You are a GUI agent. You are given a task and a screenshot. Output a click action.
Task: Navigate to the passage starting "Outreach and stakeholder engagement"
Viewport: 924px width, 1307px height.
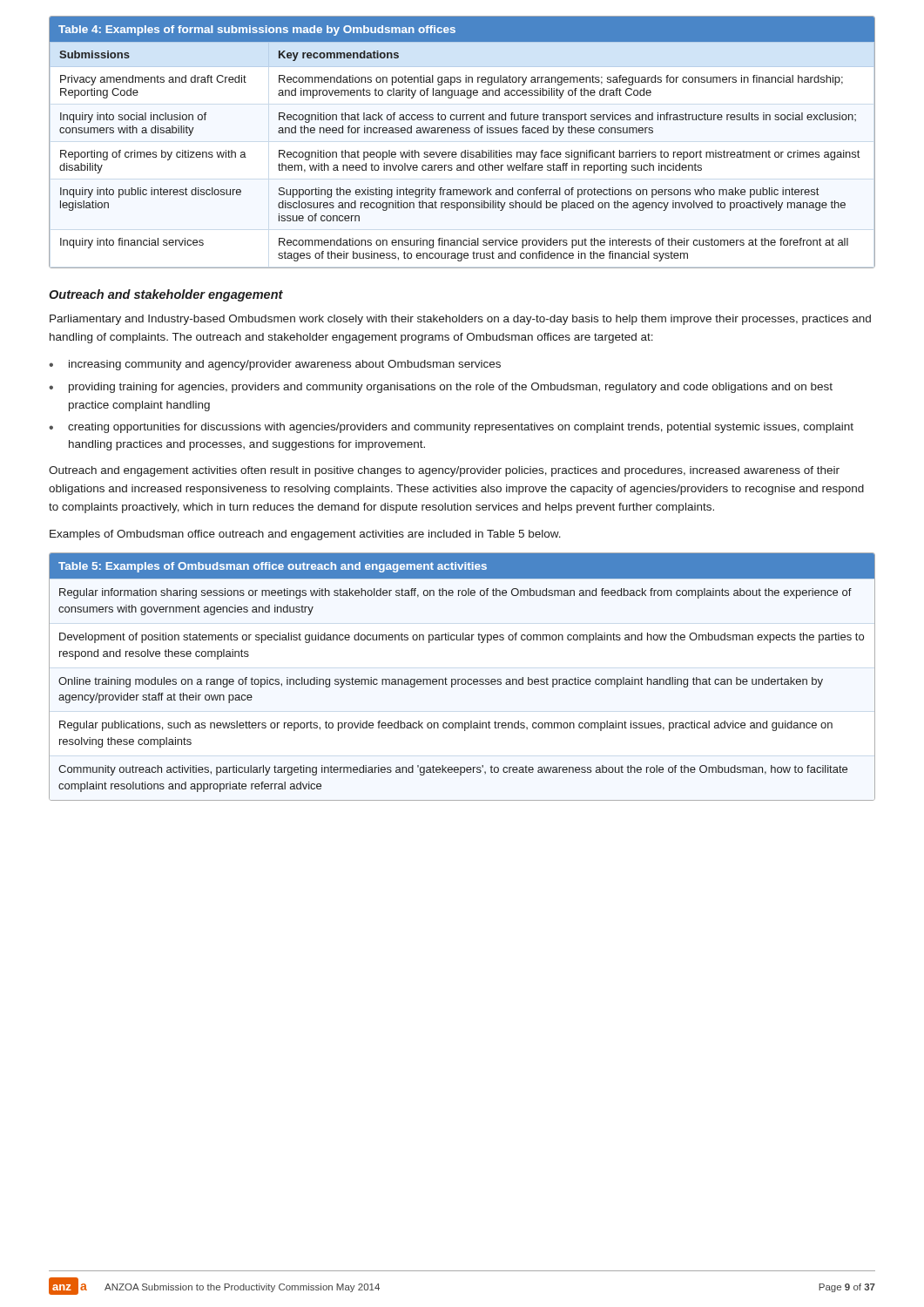click(x=166, y=295)
